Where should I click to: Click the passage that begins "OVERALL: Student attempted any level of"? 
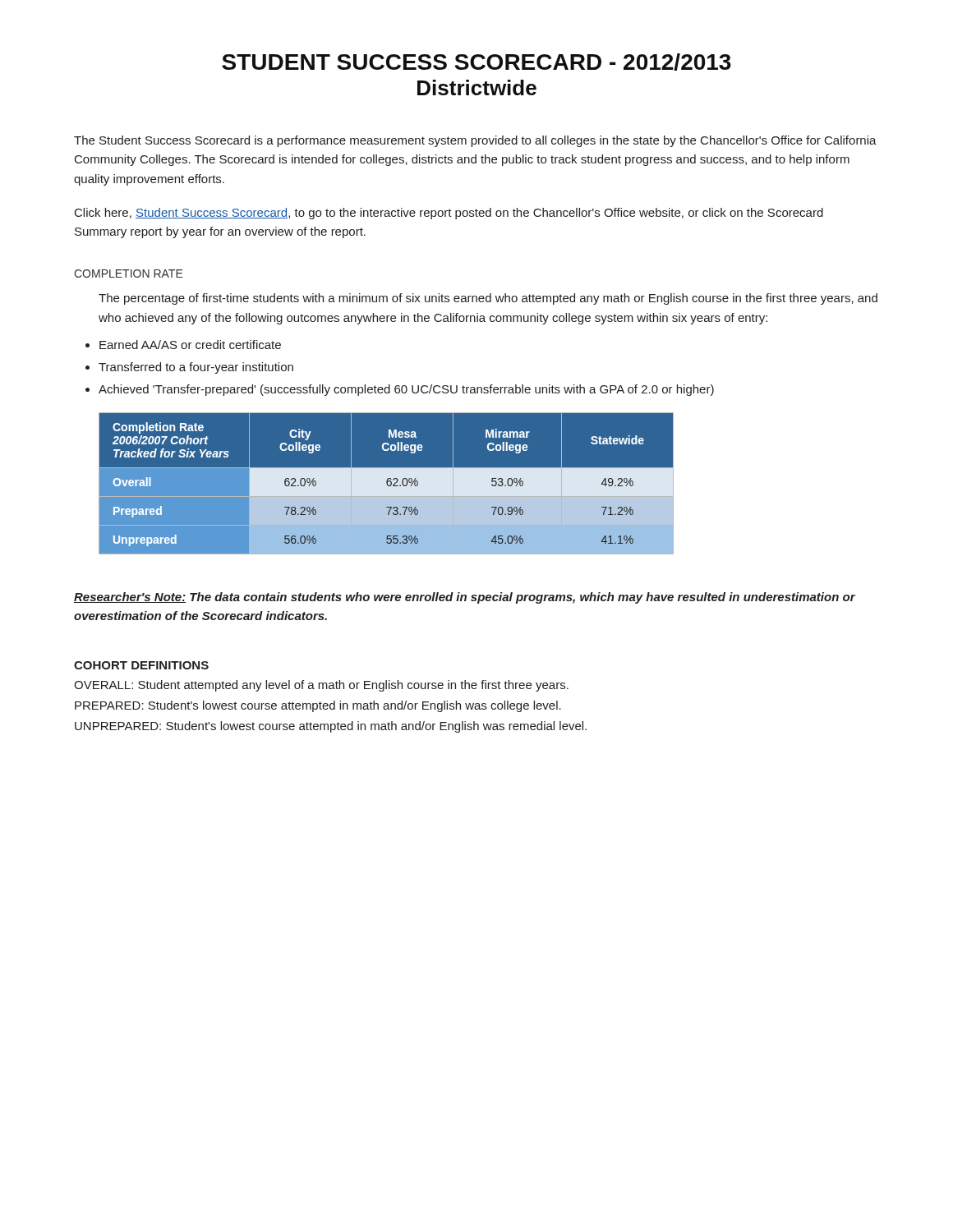pos(331,705)
